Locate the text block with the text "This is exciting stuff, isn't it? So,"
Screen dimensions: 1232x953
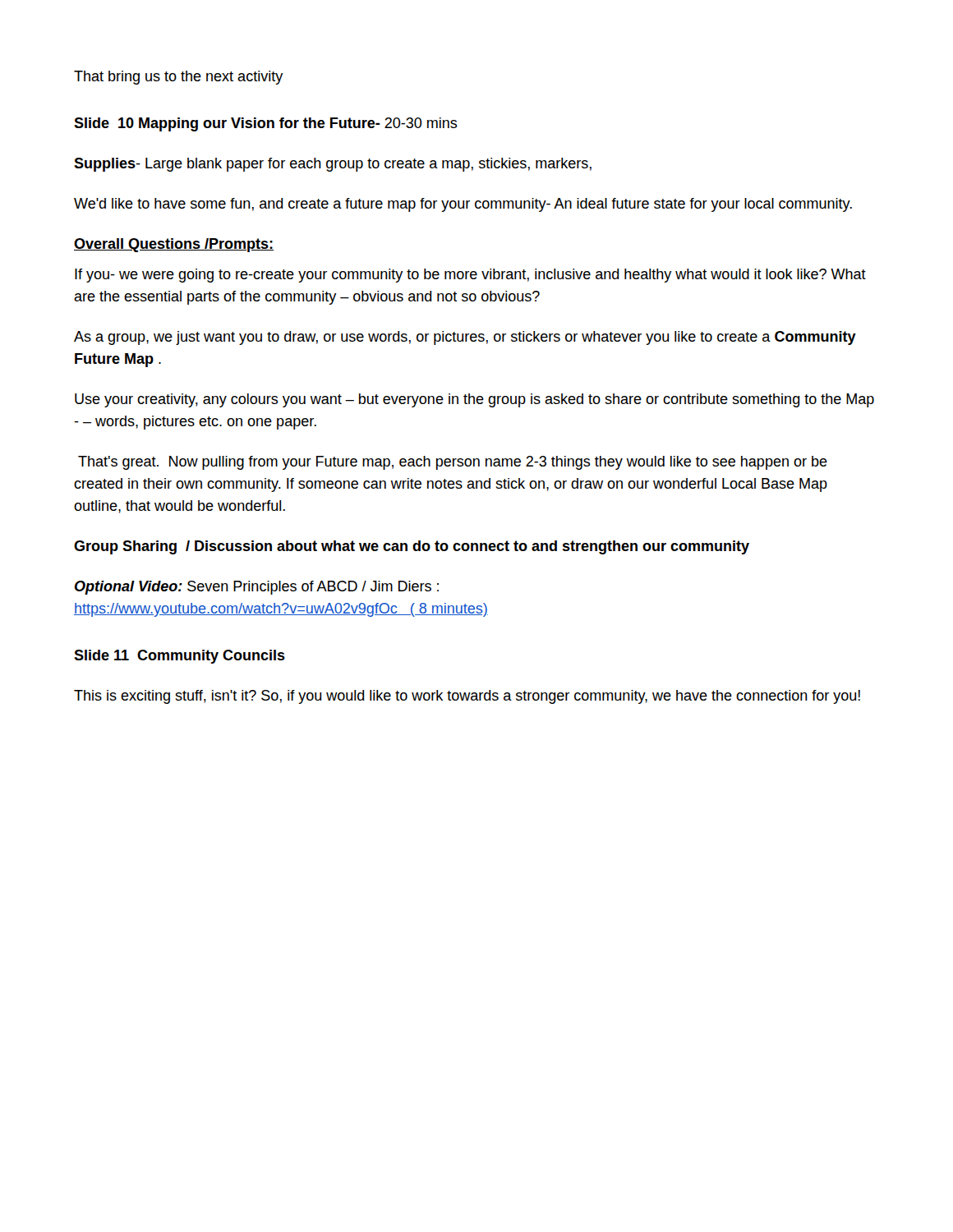click(468, 696)
